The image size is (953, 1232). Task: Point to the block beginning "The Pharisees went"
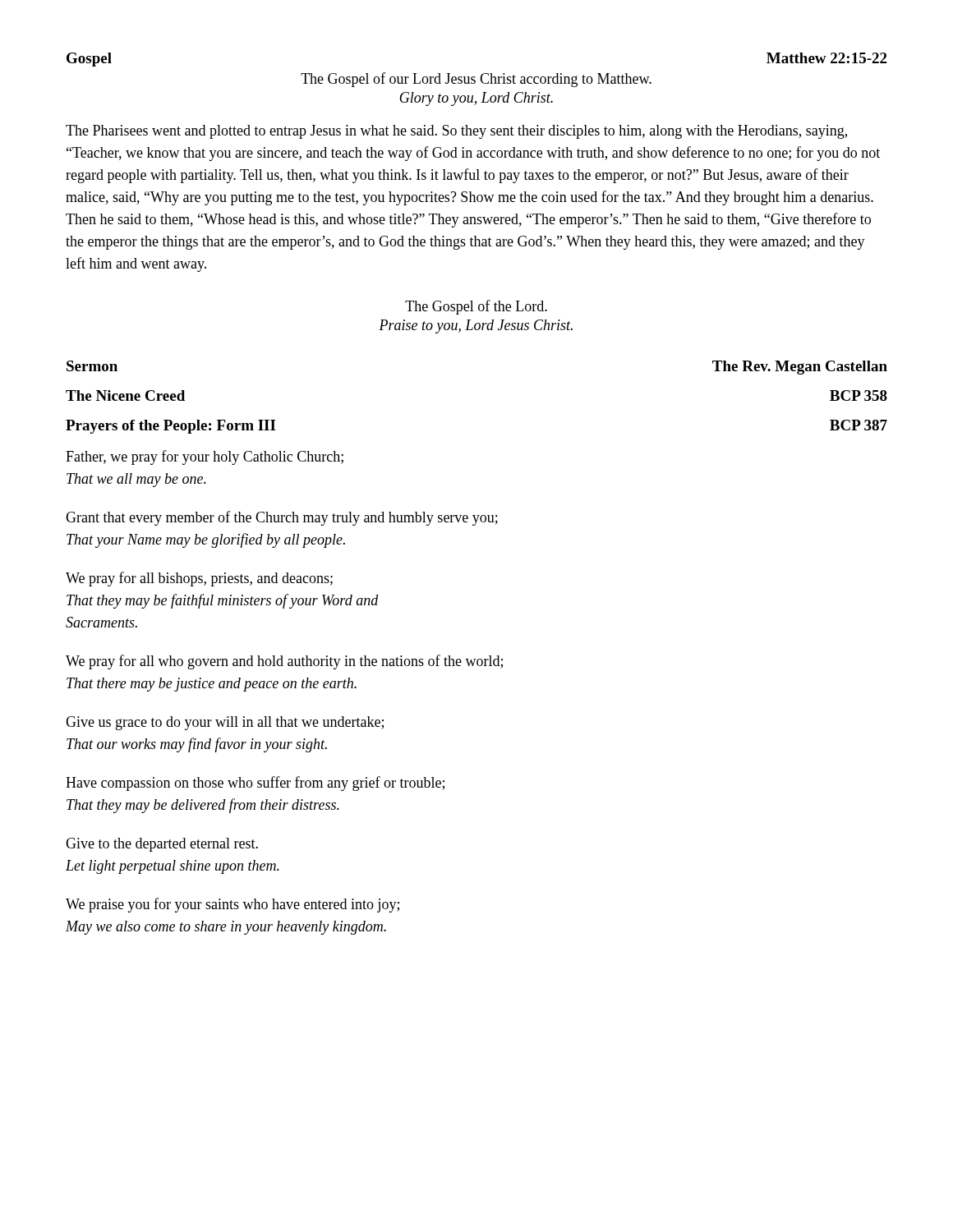(x=473, y=197)
